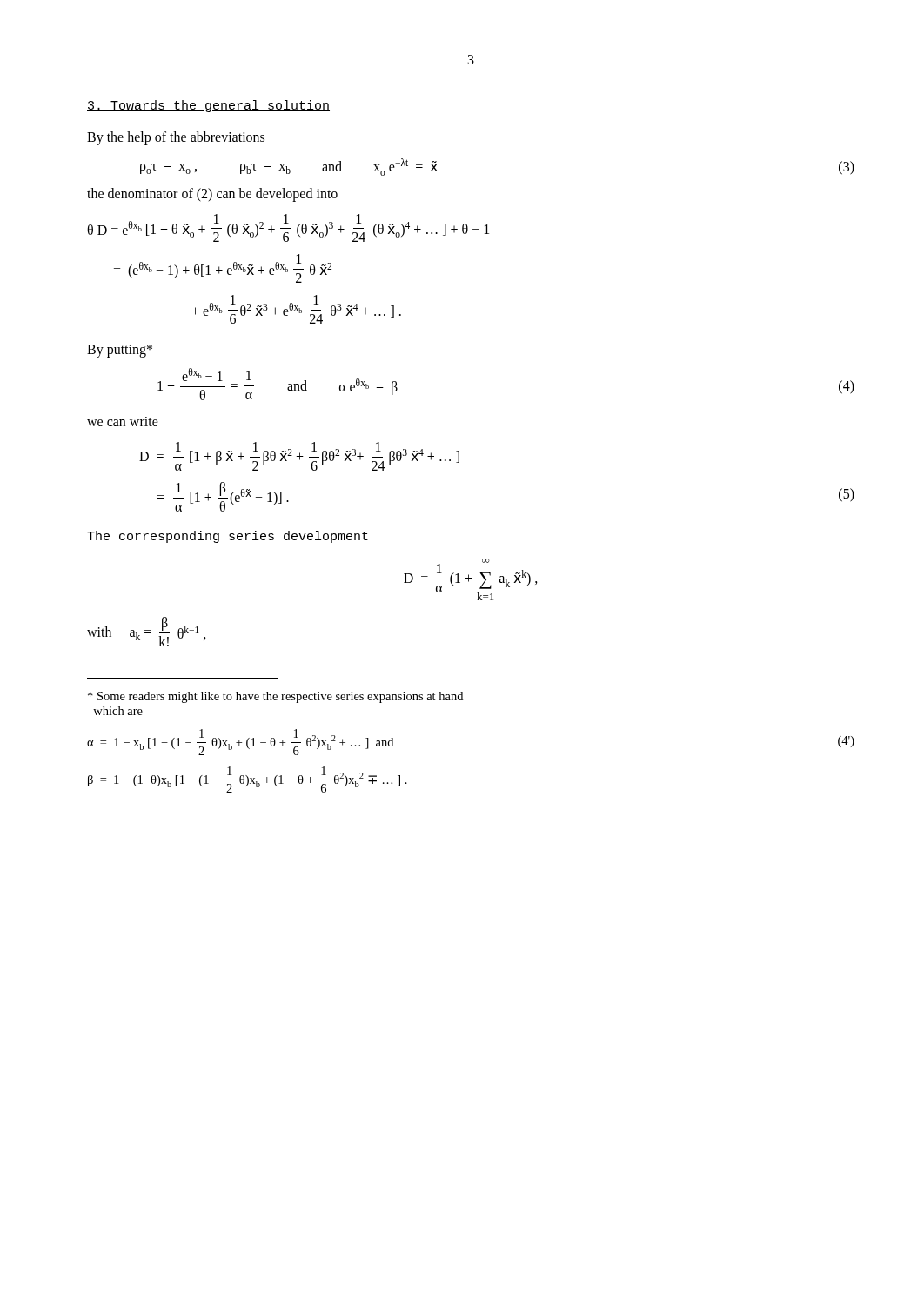Click on the formula containing "with ak = βk! θk−1 ,"
Image resolution: width=924 pixels, height=1305 pixels.
click(x=147, y=632)
